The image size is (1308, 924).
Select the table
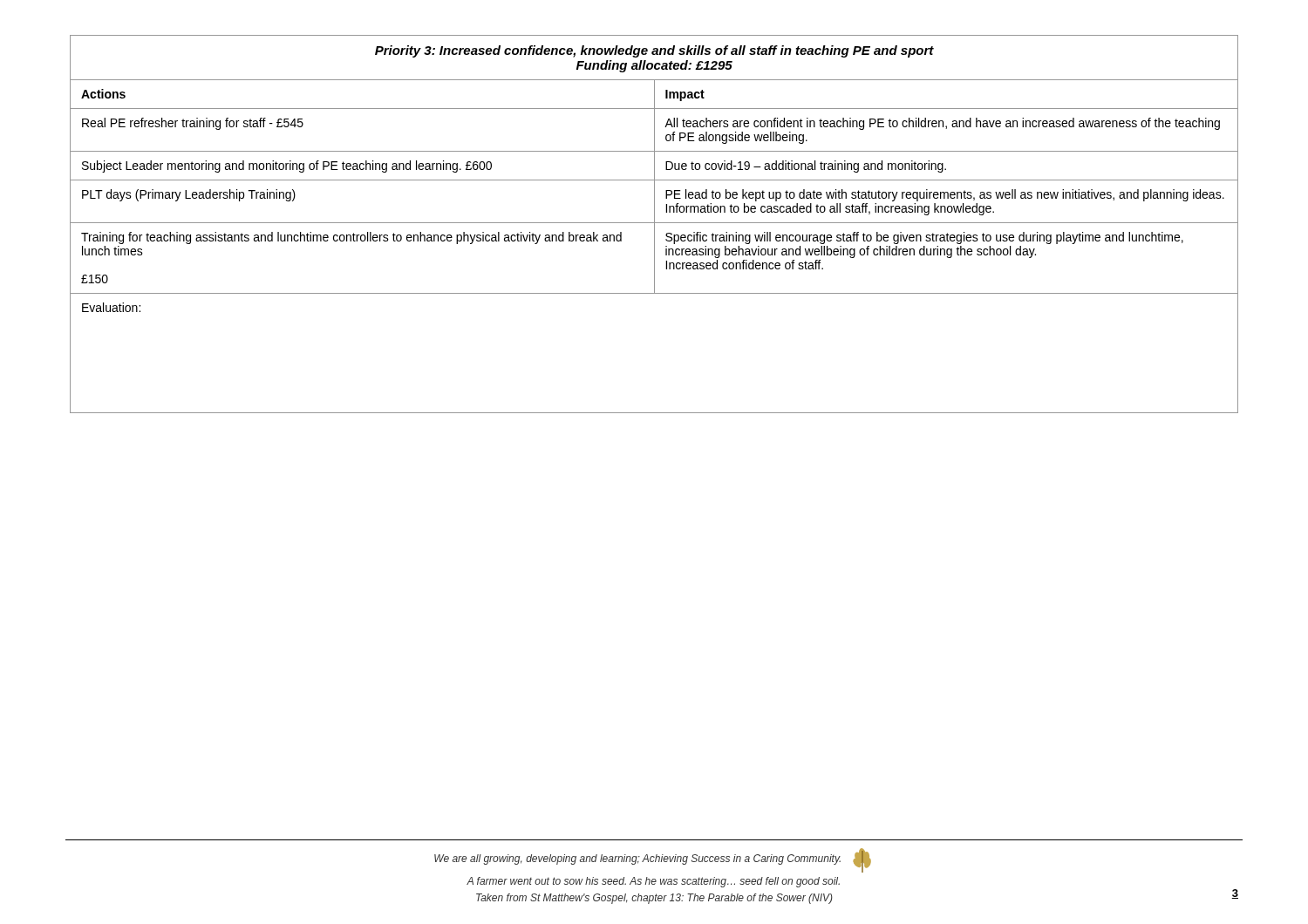654,224
